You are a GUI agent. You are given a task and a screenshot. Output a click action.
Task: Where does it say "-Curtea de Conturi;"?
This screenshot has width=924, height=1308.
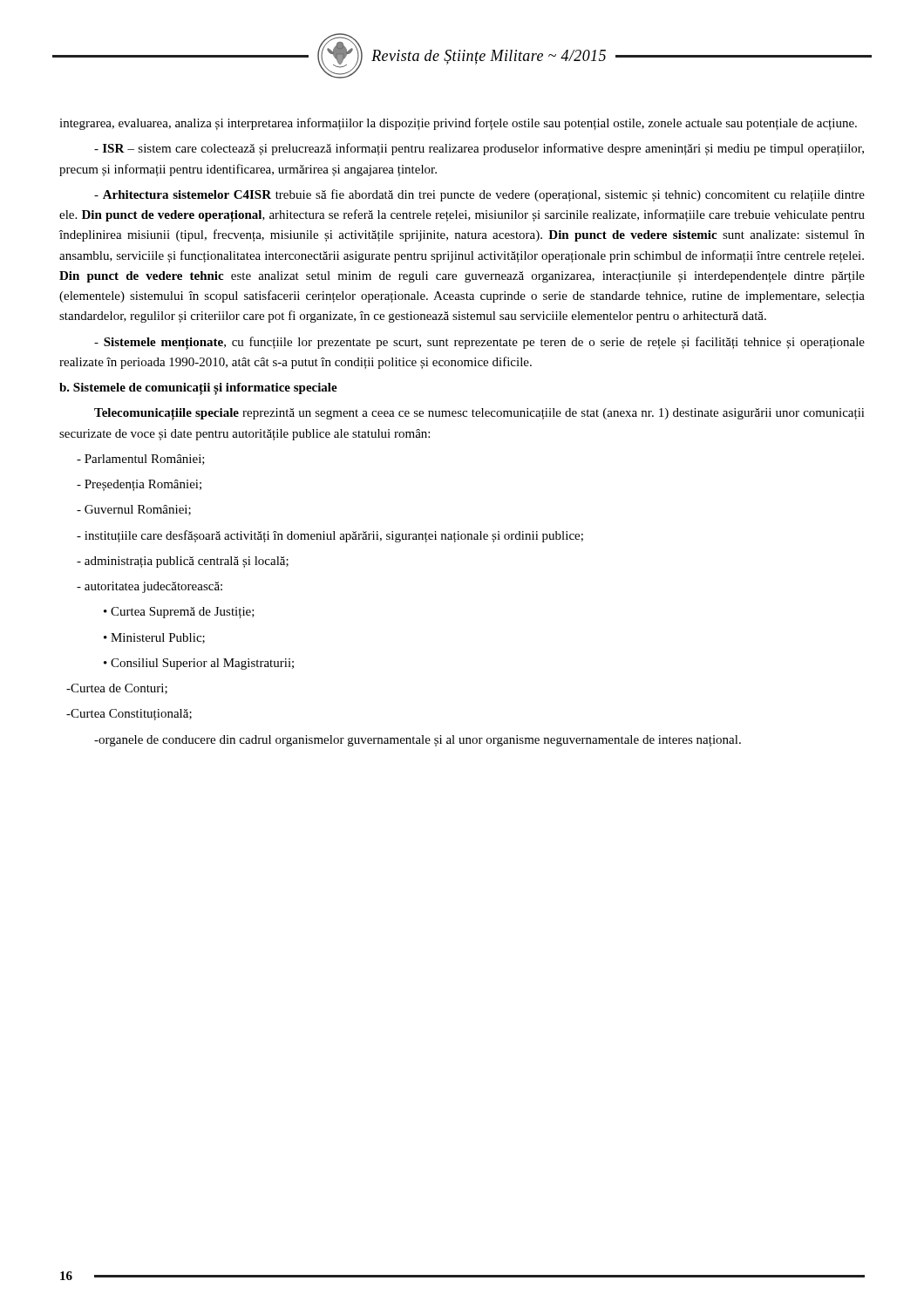coord(117,689)
